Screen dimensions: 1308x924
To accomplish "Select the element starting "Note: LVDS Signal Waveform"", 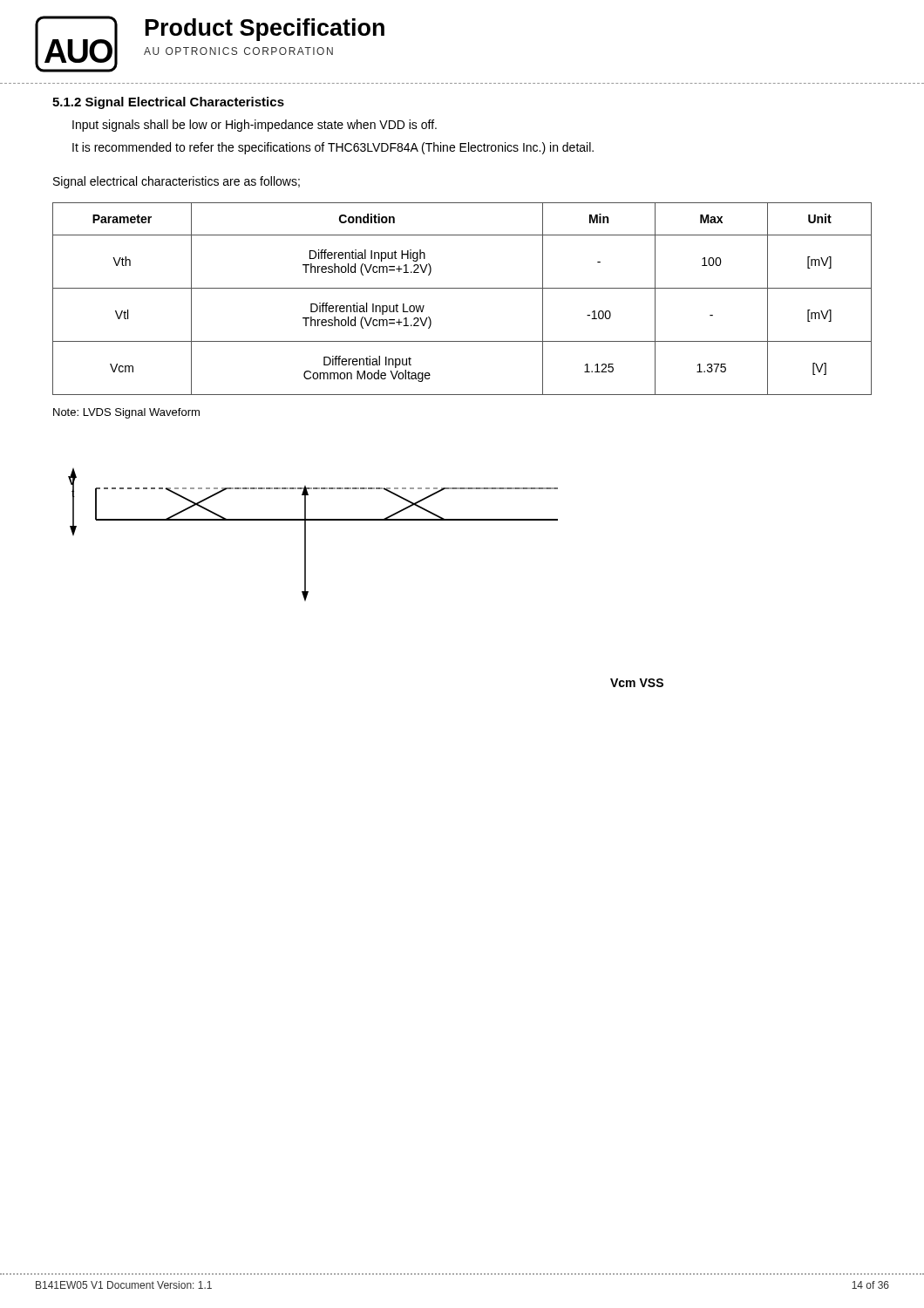I will tap(126, 412).
